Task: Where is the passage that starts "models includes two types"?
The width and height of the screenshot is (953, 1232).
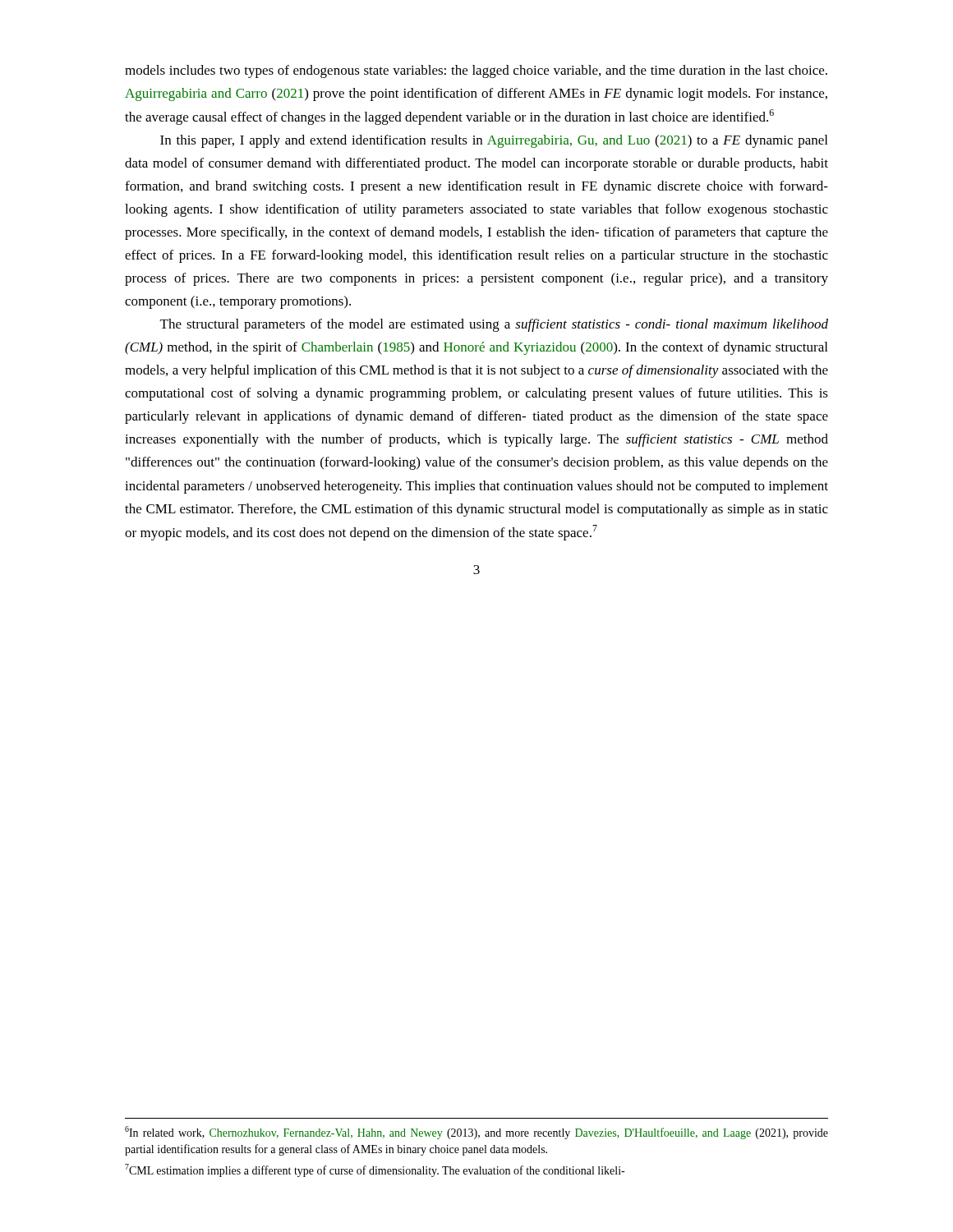Action: click(x=476, y=94)
